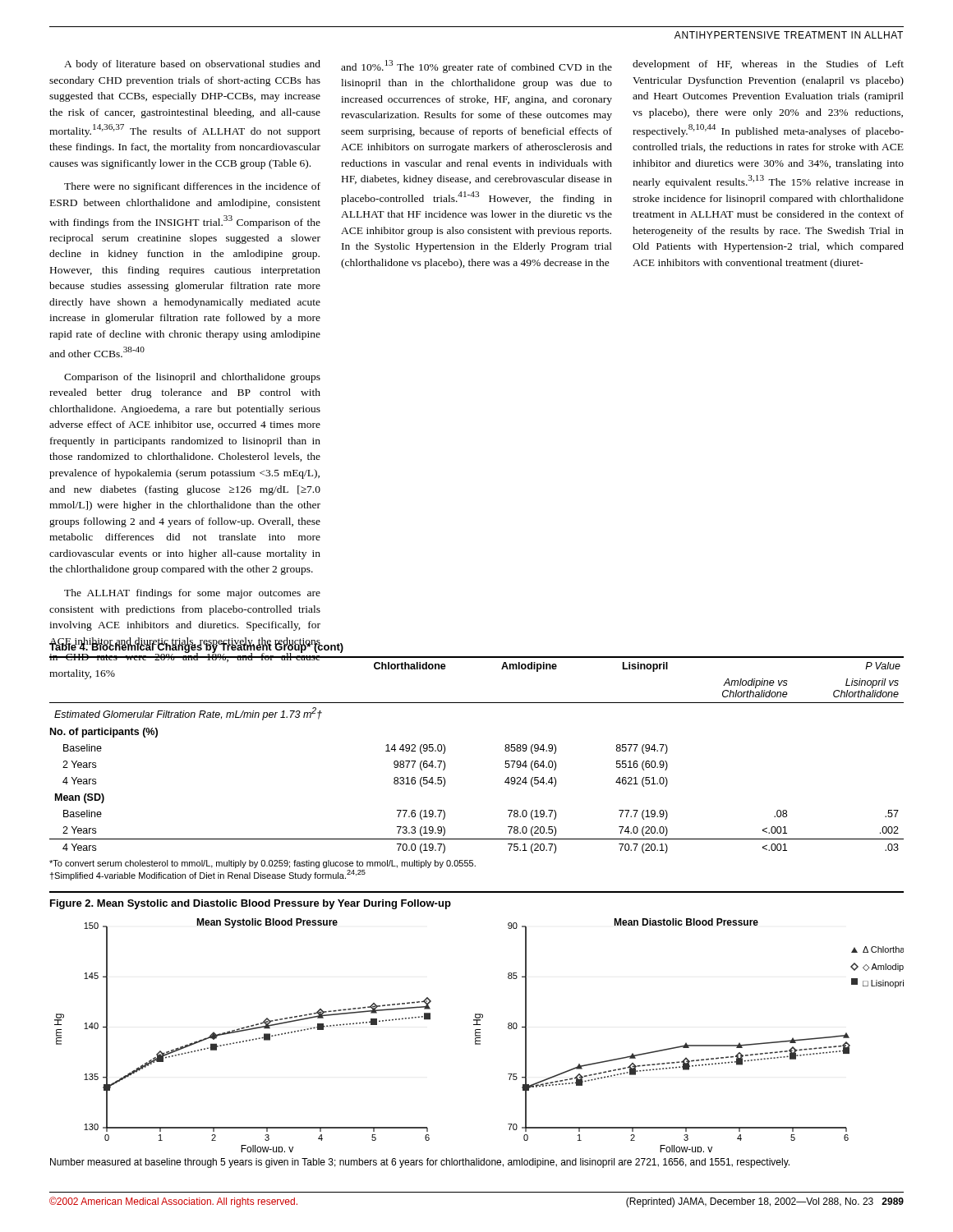Locate the caption that opens with "Number measured at"
Viewport: 953px width, 1232px height.
click(420, 1162)
